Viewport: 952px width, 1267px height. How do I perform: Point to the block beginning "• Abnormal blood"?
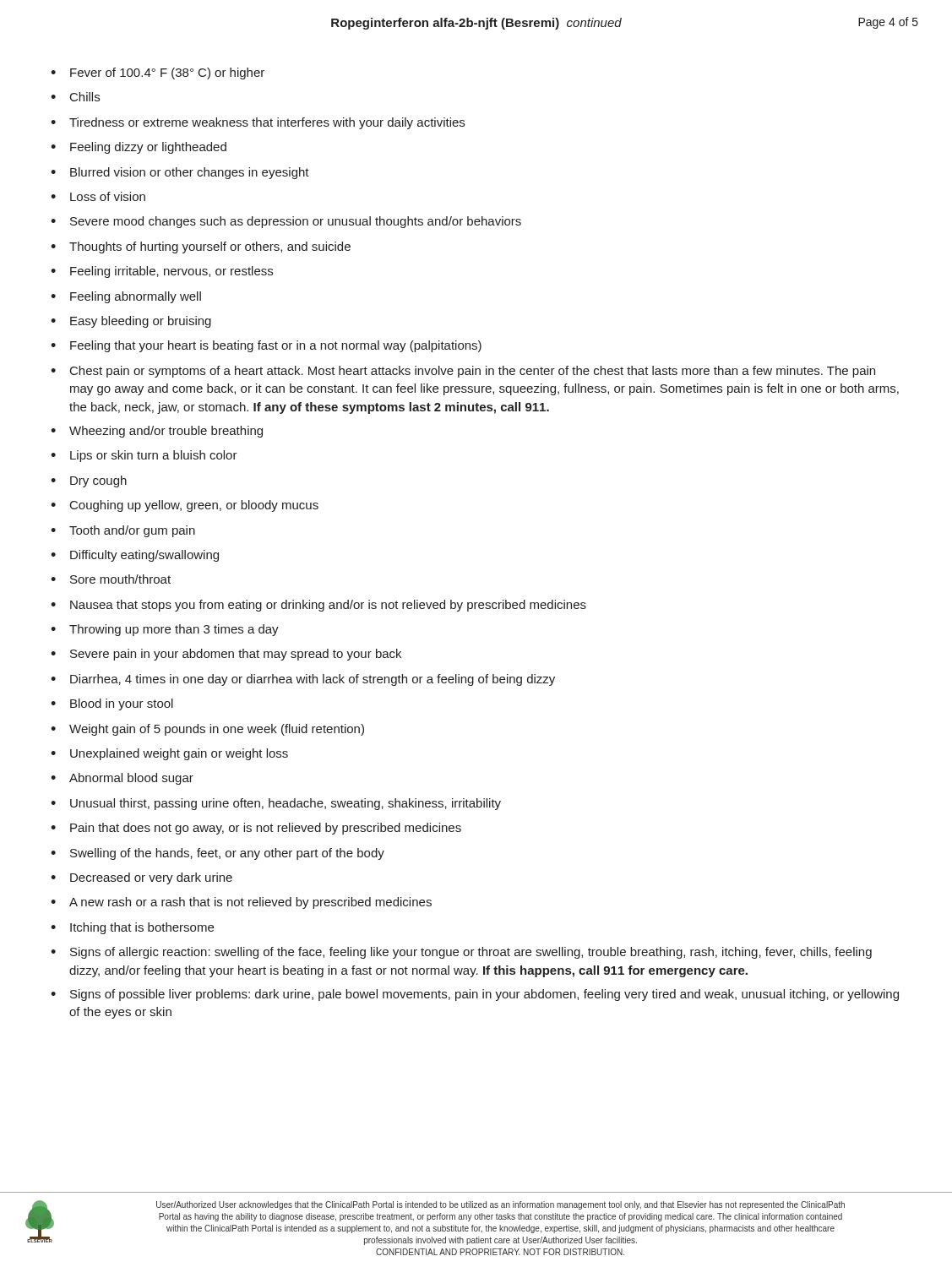[122, 779]
